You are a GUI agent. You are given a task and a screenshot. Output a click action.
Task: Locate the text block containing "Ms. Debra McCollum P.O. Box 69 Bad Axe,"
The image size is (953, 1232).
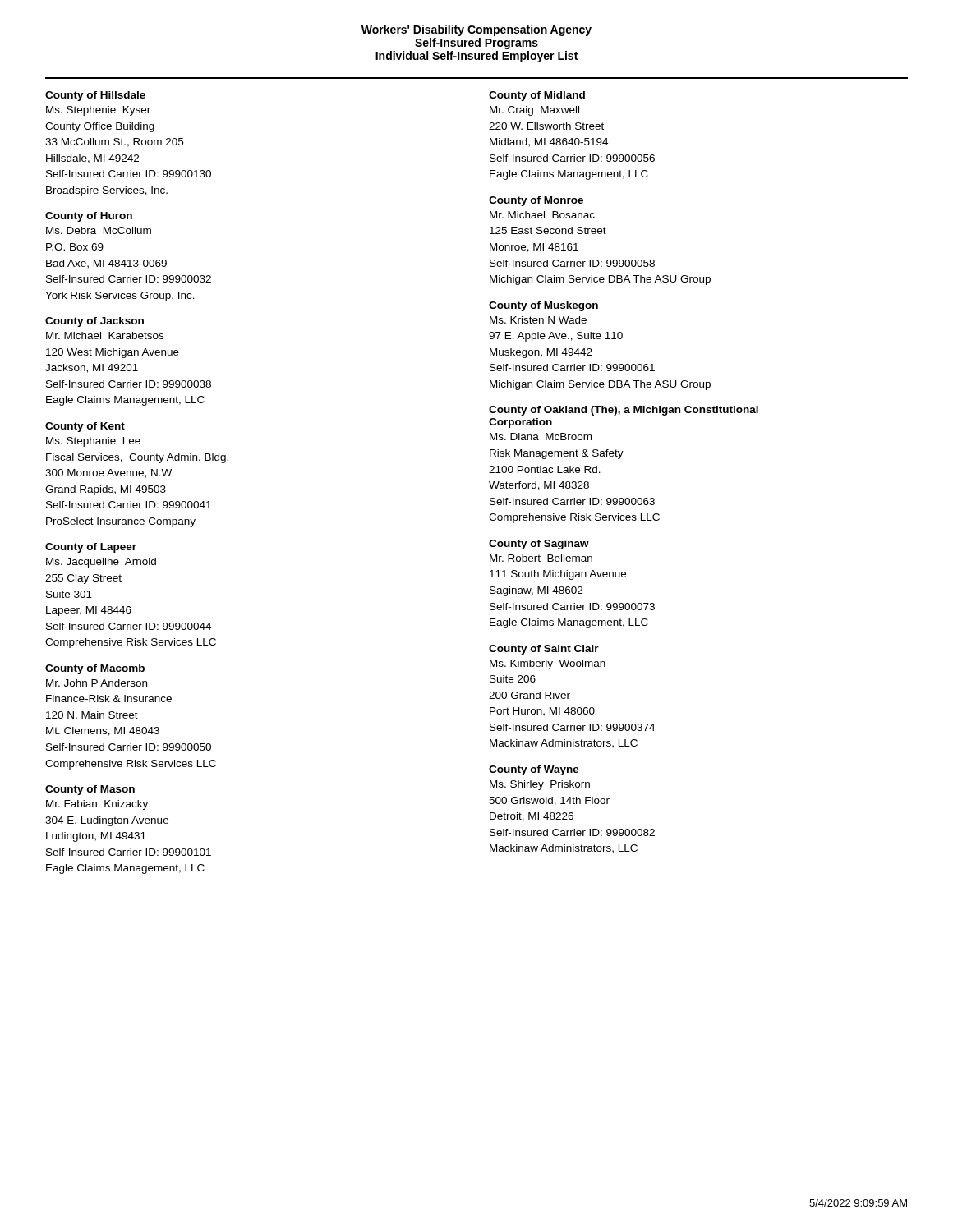click(128, 263)
